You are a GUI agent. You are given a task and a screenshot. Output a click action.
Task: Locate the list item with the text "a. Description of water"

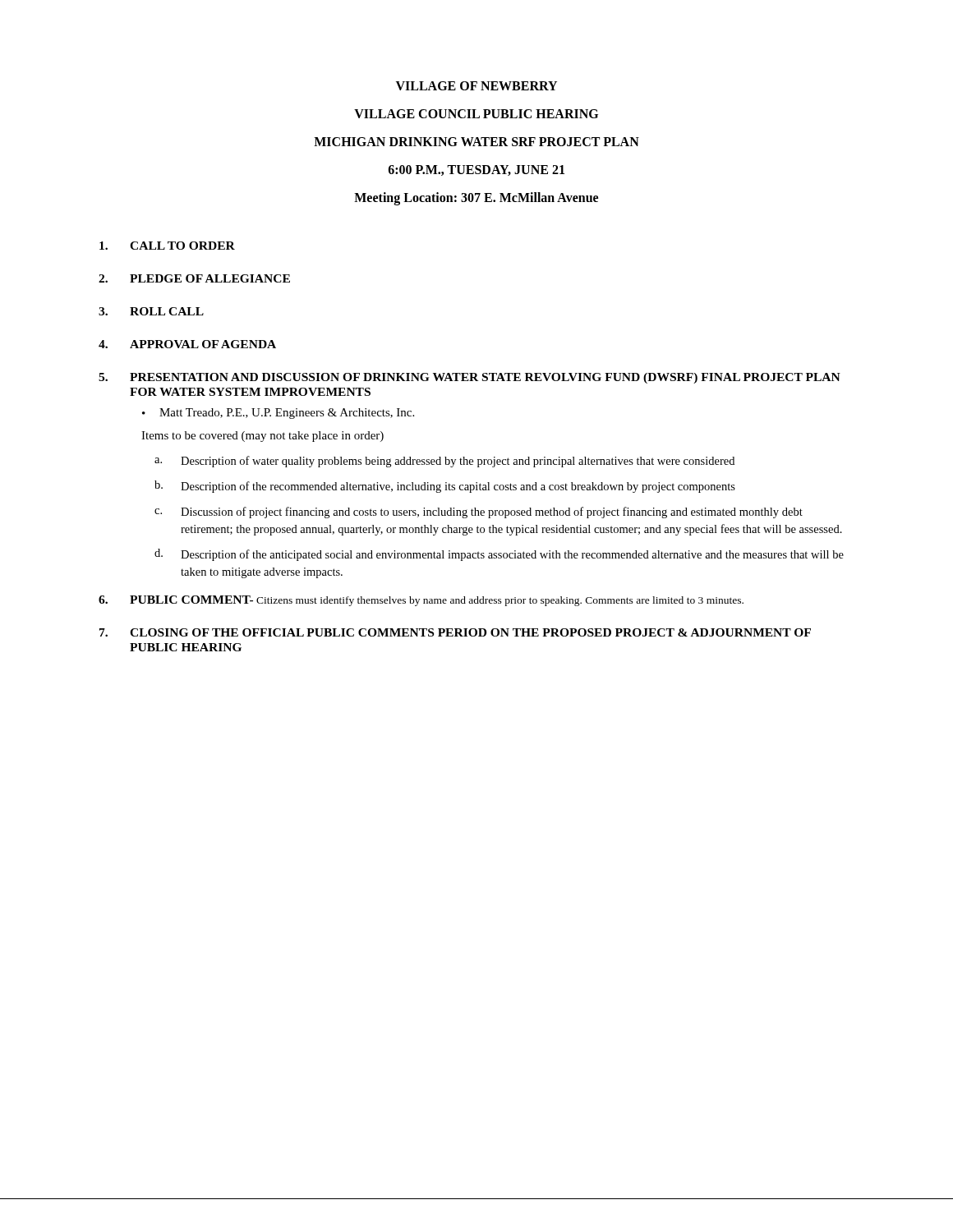504,461
